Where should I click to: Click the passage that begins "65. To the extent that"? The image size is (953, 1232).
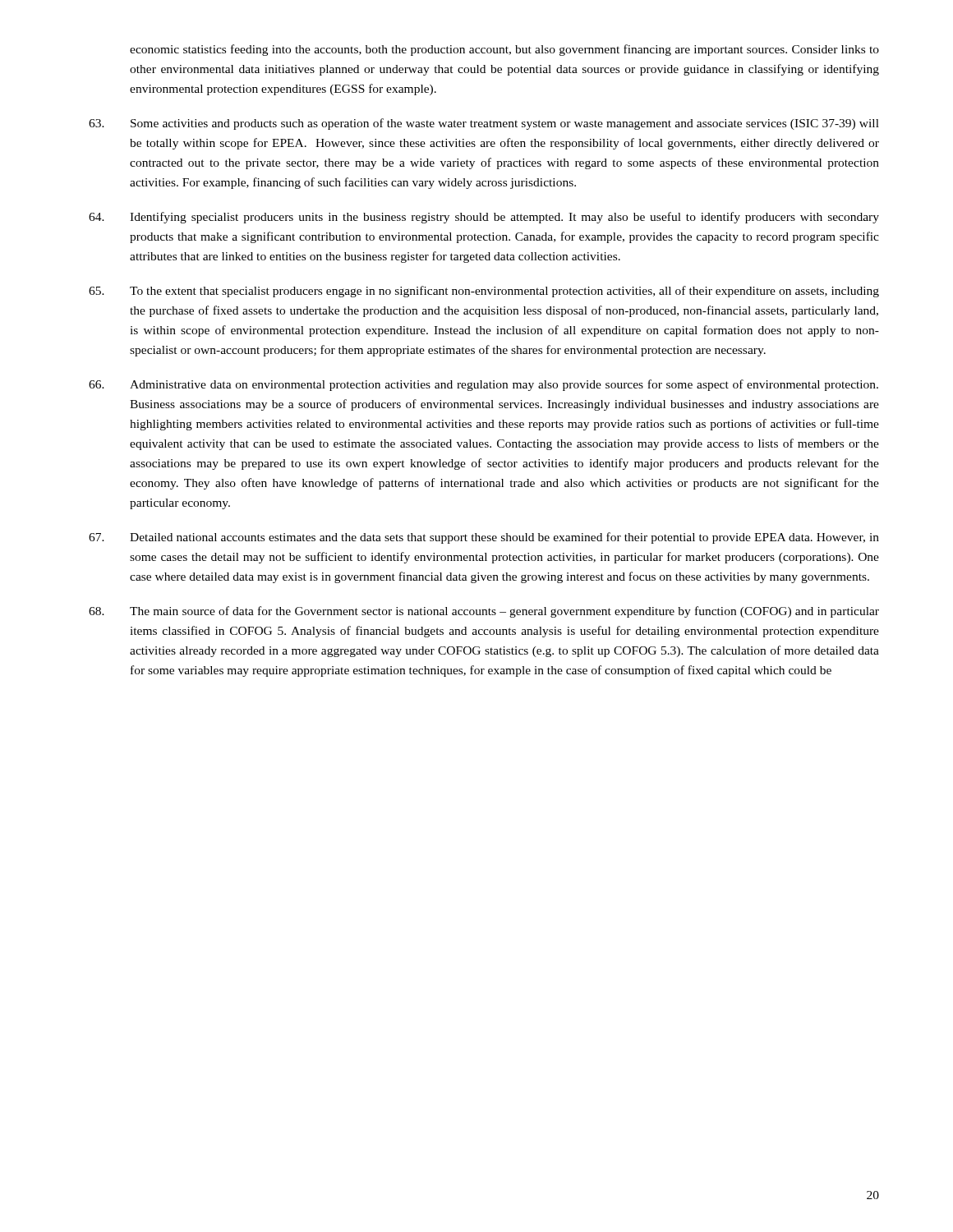(484, 320)
